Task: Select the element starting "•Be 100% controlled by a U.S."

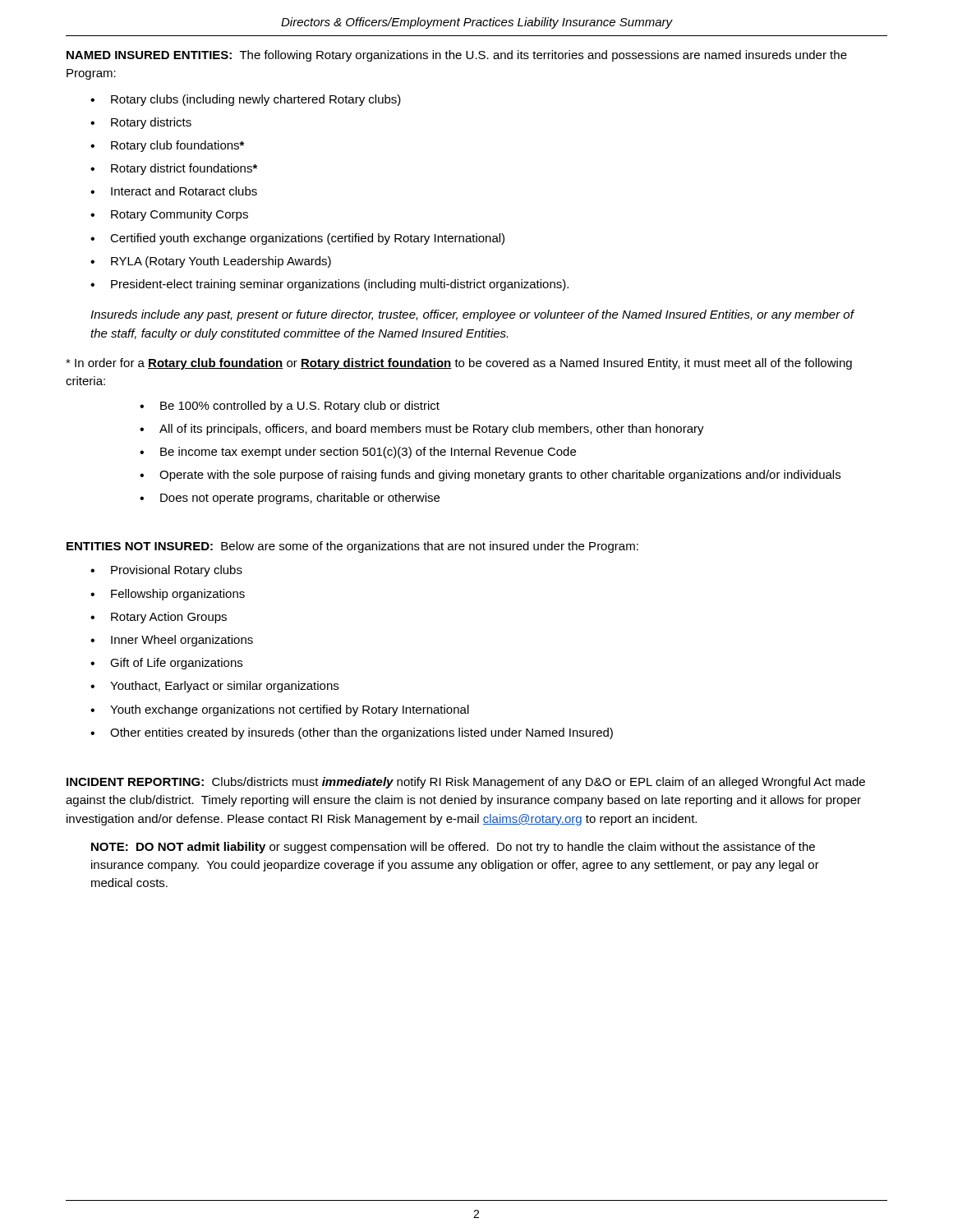Action: [x=290, y=406]
